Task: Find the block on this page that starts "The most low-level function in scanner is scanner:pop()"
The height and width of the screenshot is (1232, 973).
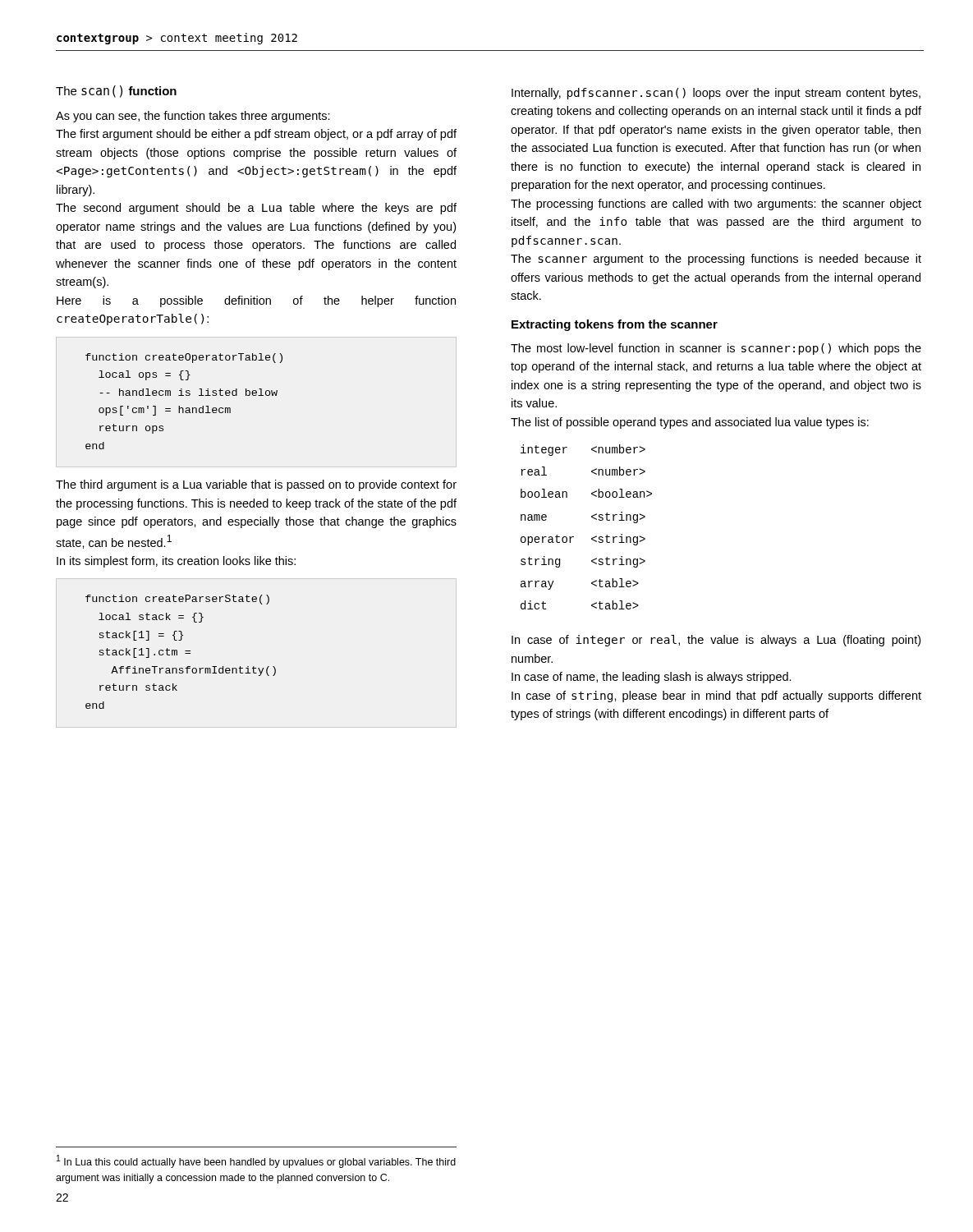Action: [x=716, y=385]
